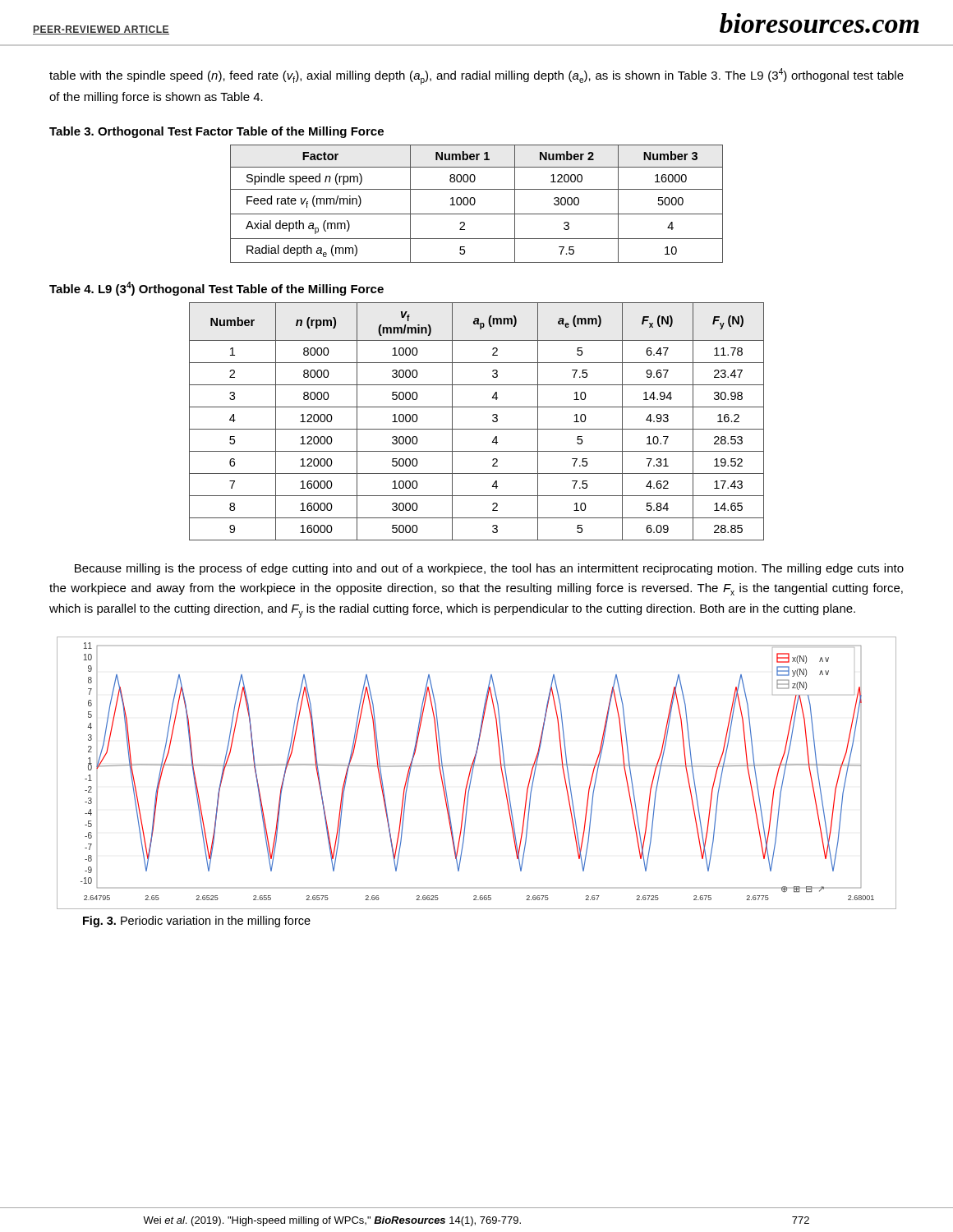Image resolution: width=953 pixels, height=1232 pixels.
Task: Select the continuous plot
Action: (x=476, y=773)
